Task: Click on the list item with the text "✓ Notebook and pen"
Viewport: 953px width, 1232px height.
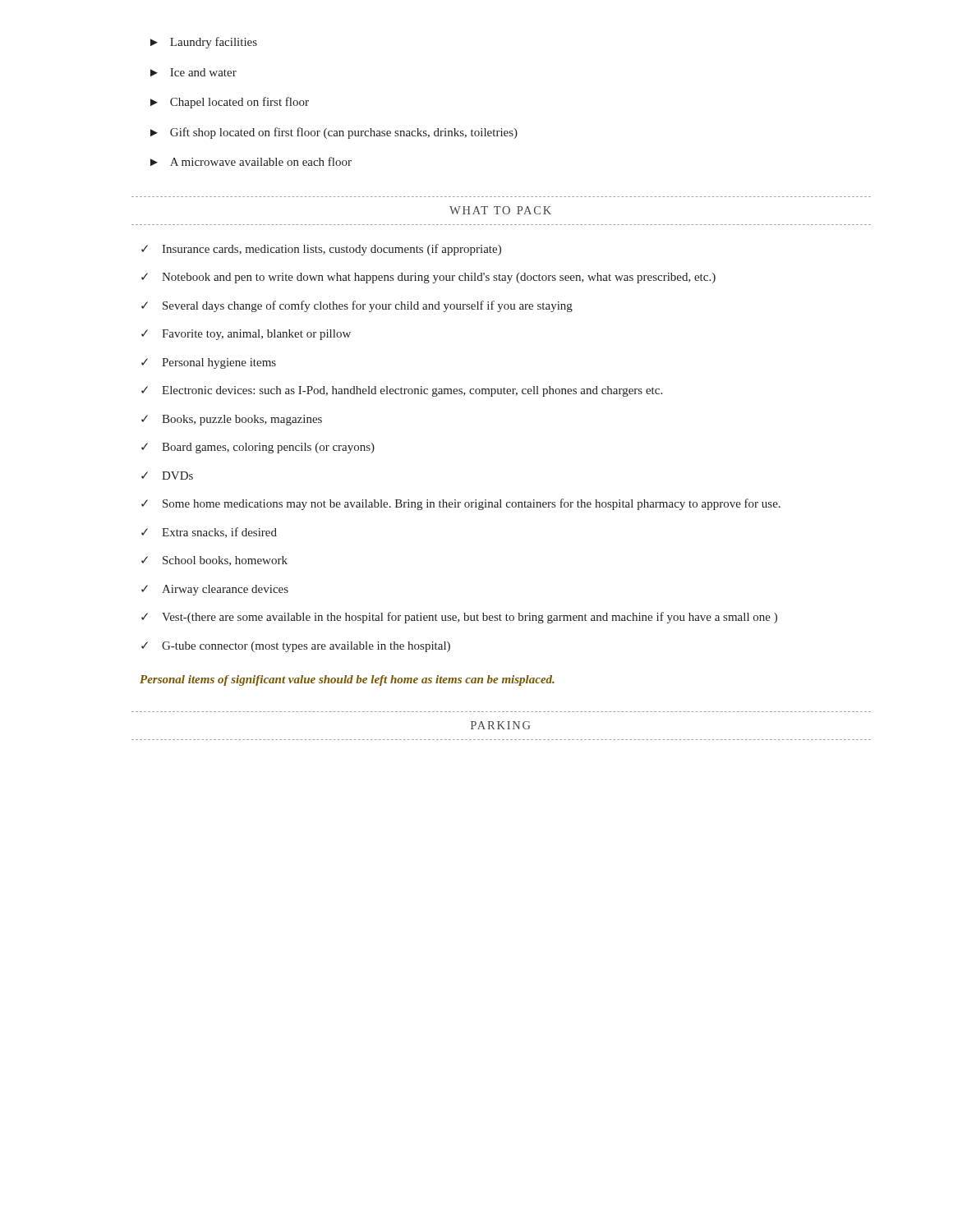Action: 428,277
